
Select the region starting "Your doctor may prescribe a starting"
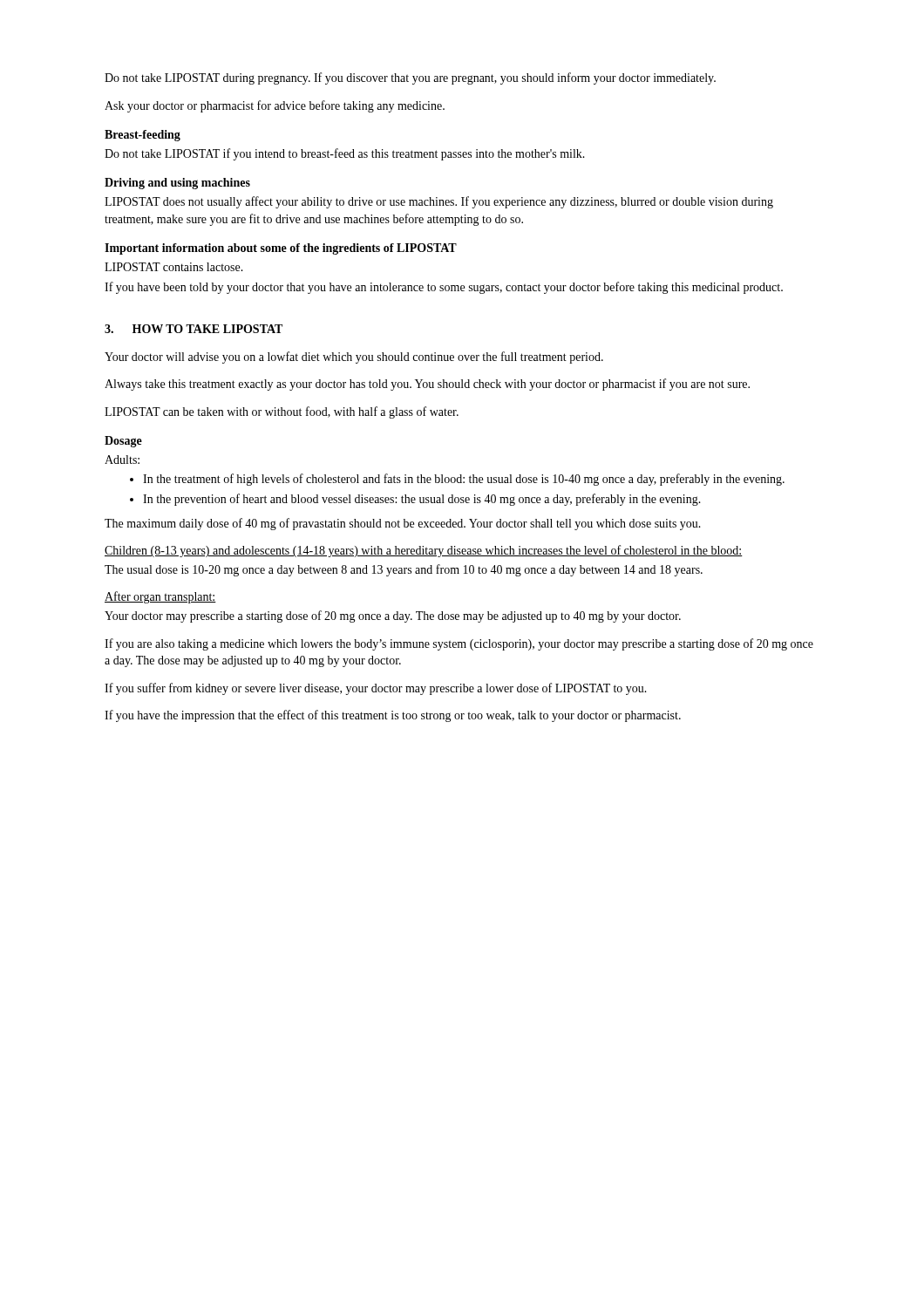tap(393, 616)
